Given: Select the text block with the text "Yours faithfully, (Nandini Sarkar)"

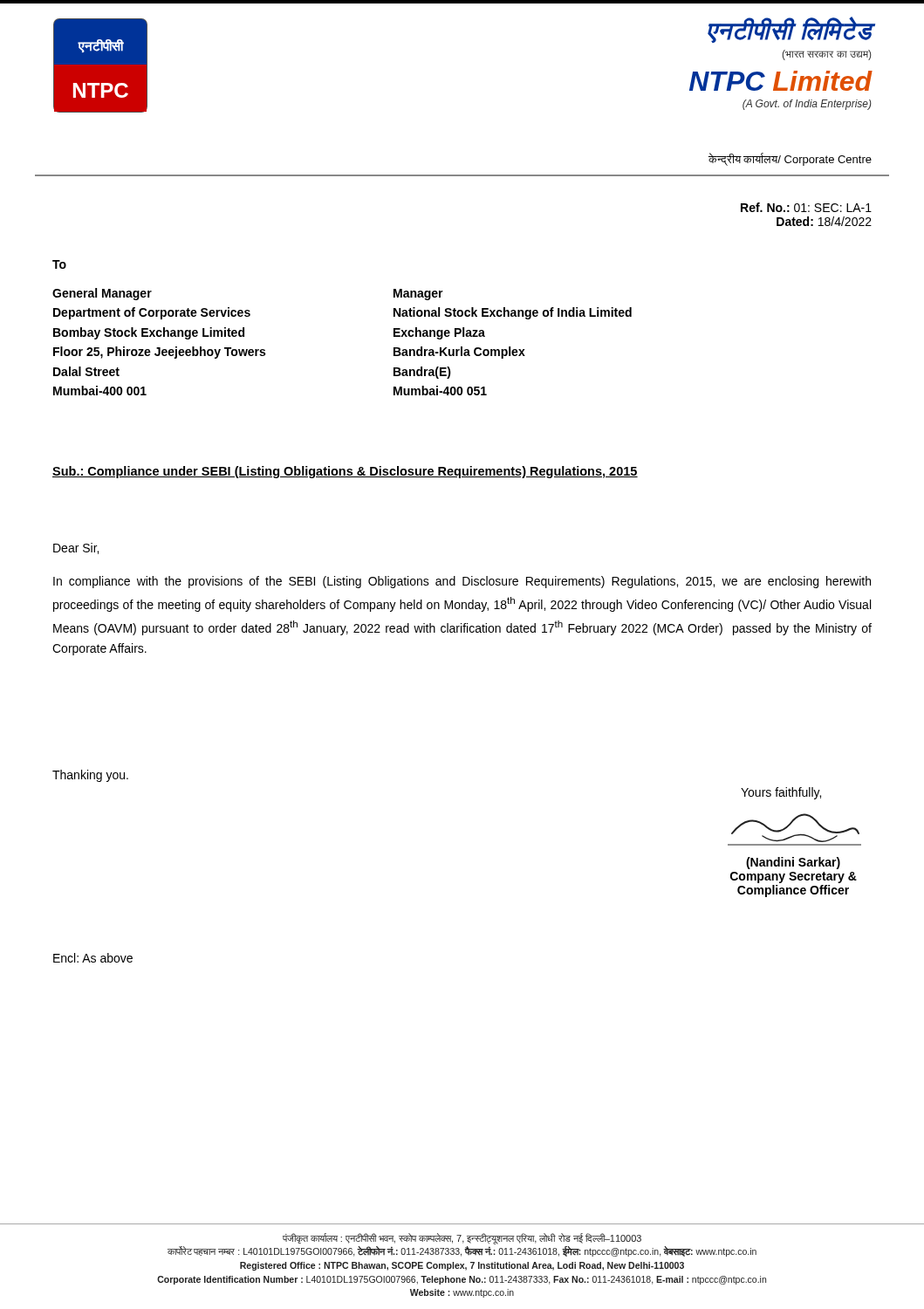Looking at the screenshot, I should coord(793,841).
